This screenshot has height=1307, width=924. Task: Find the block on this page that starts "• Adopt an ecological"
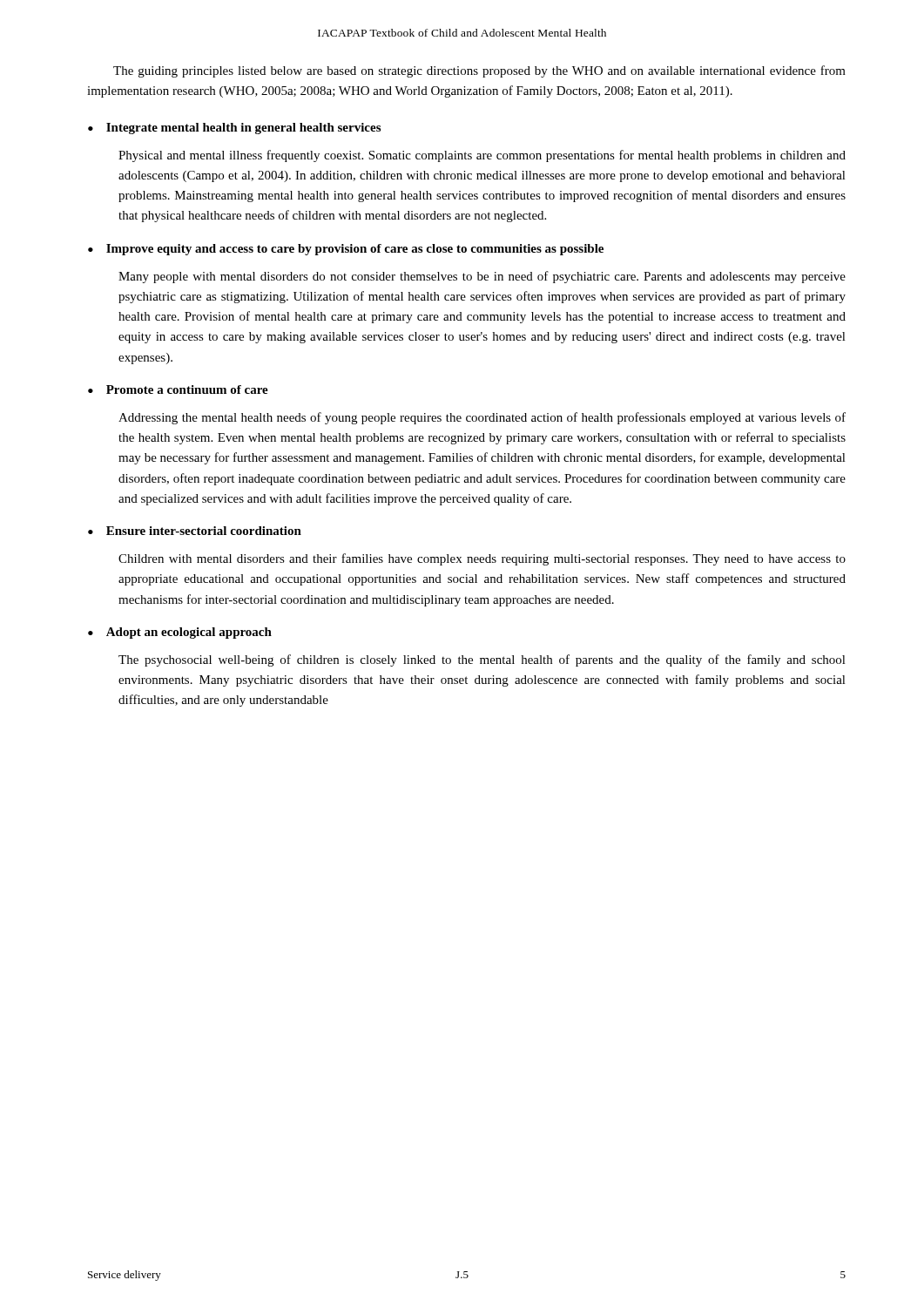click(x=466, y=666)
